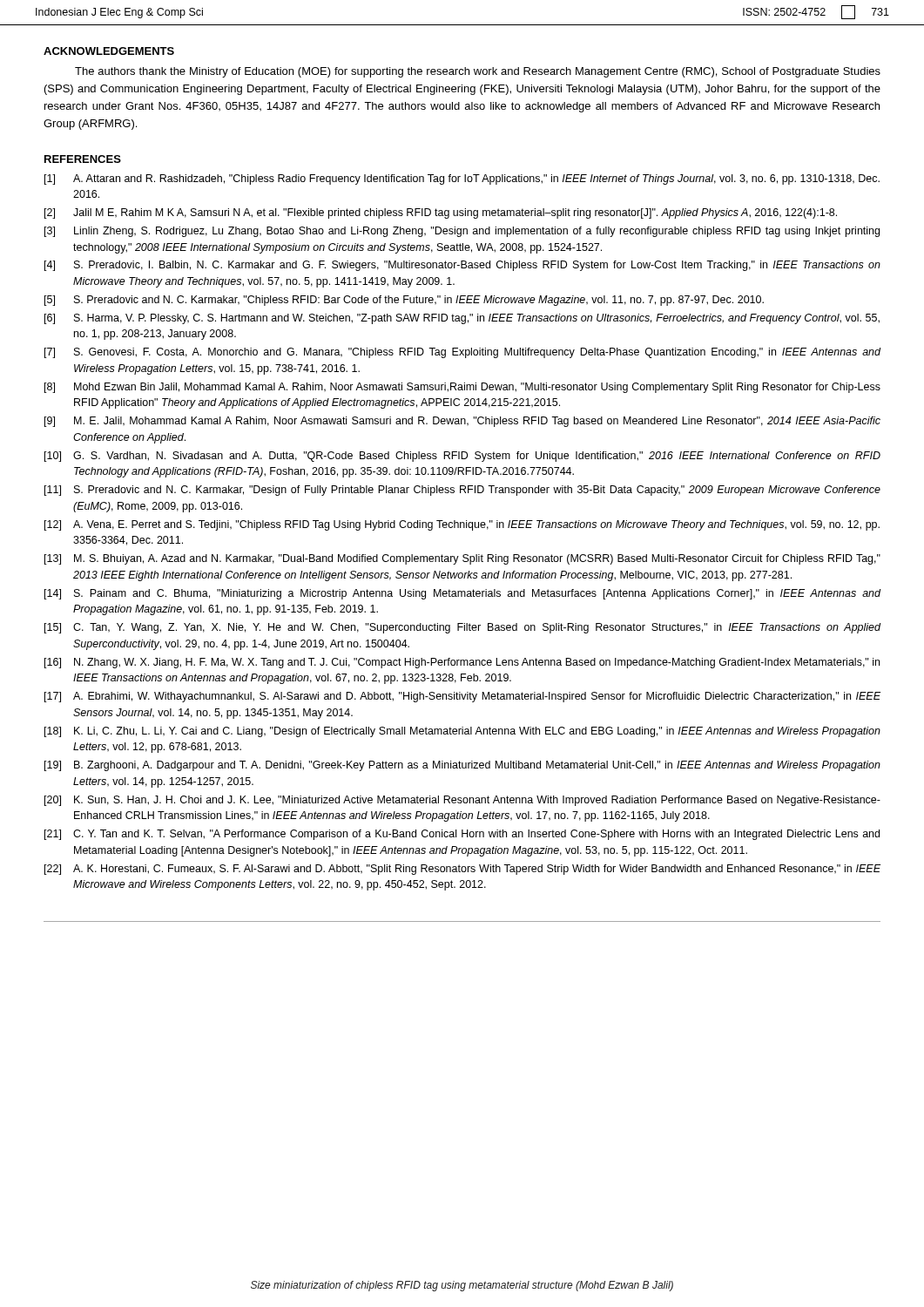Image resolution: width=924 pixels, height=1307 pixels.
Task: Select the region starting "[5] S. Preradovic and N."
Action: point(462,300)
